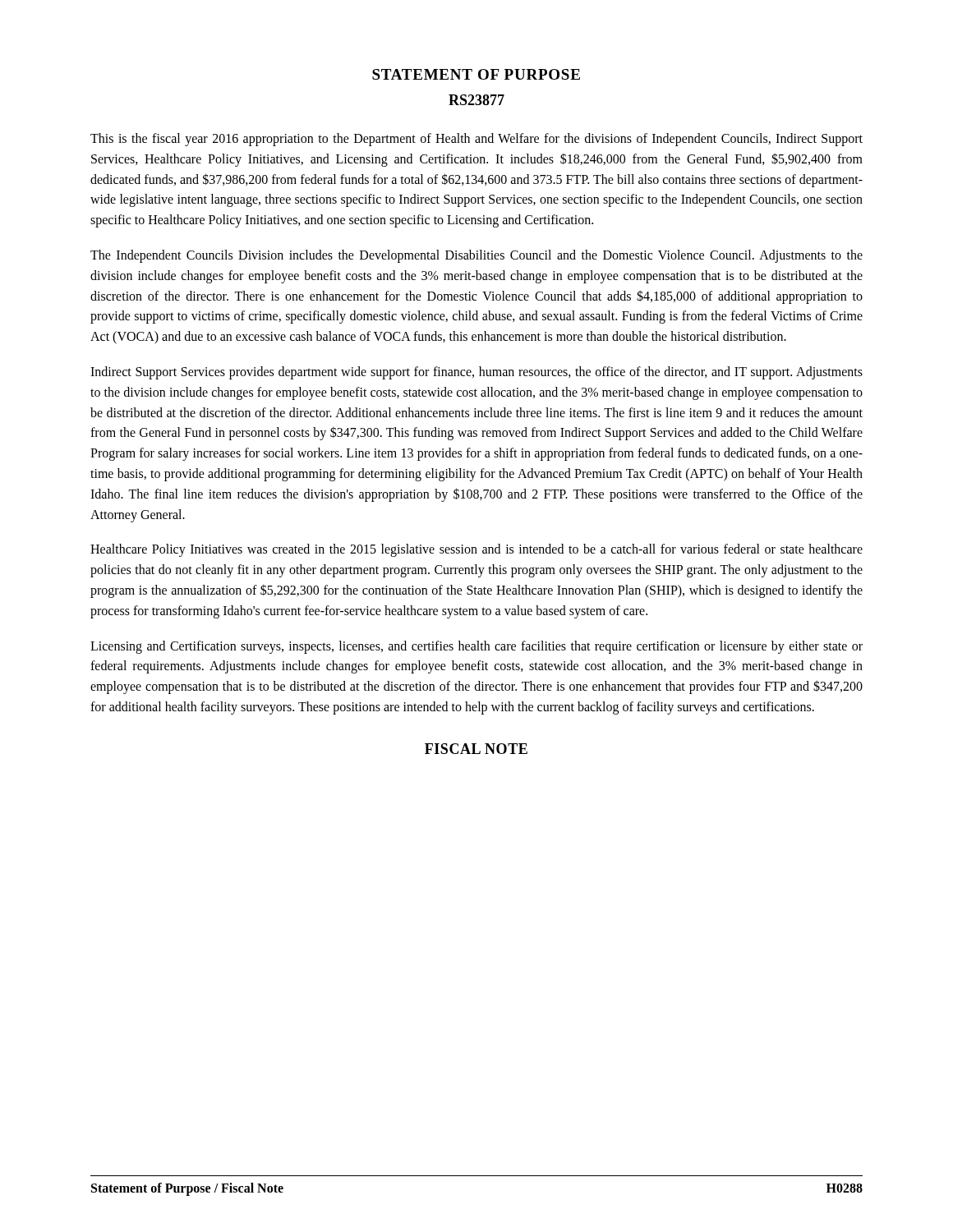Point to the region starting "FISCAL NOTE"
The image size is (953, 1232).
[476, 749]
